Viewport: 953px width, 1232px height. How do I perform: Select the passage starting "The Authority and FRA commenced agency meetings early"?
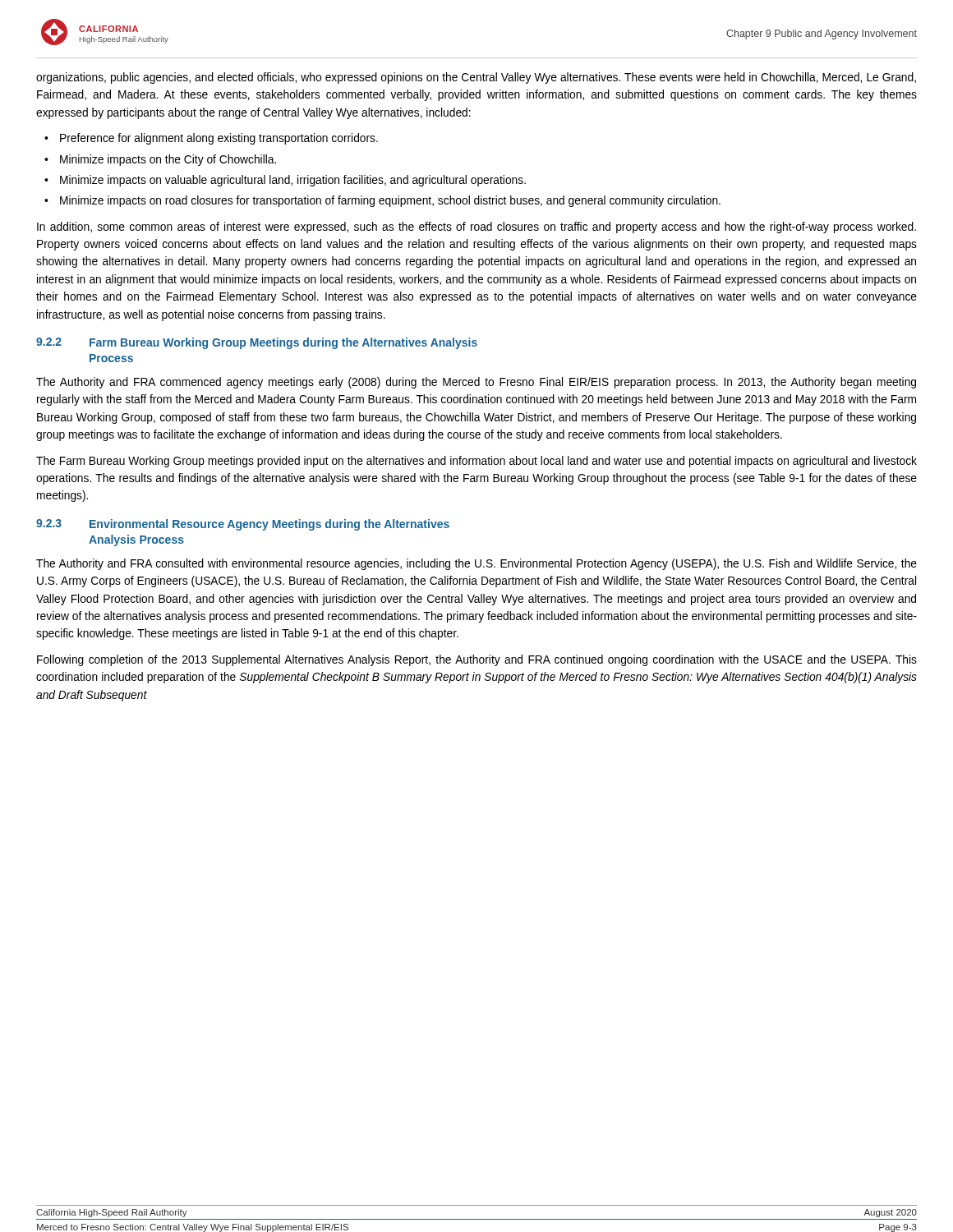coord(476,409)
